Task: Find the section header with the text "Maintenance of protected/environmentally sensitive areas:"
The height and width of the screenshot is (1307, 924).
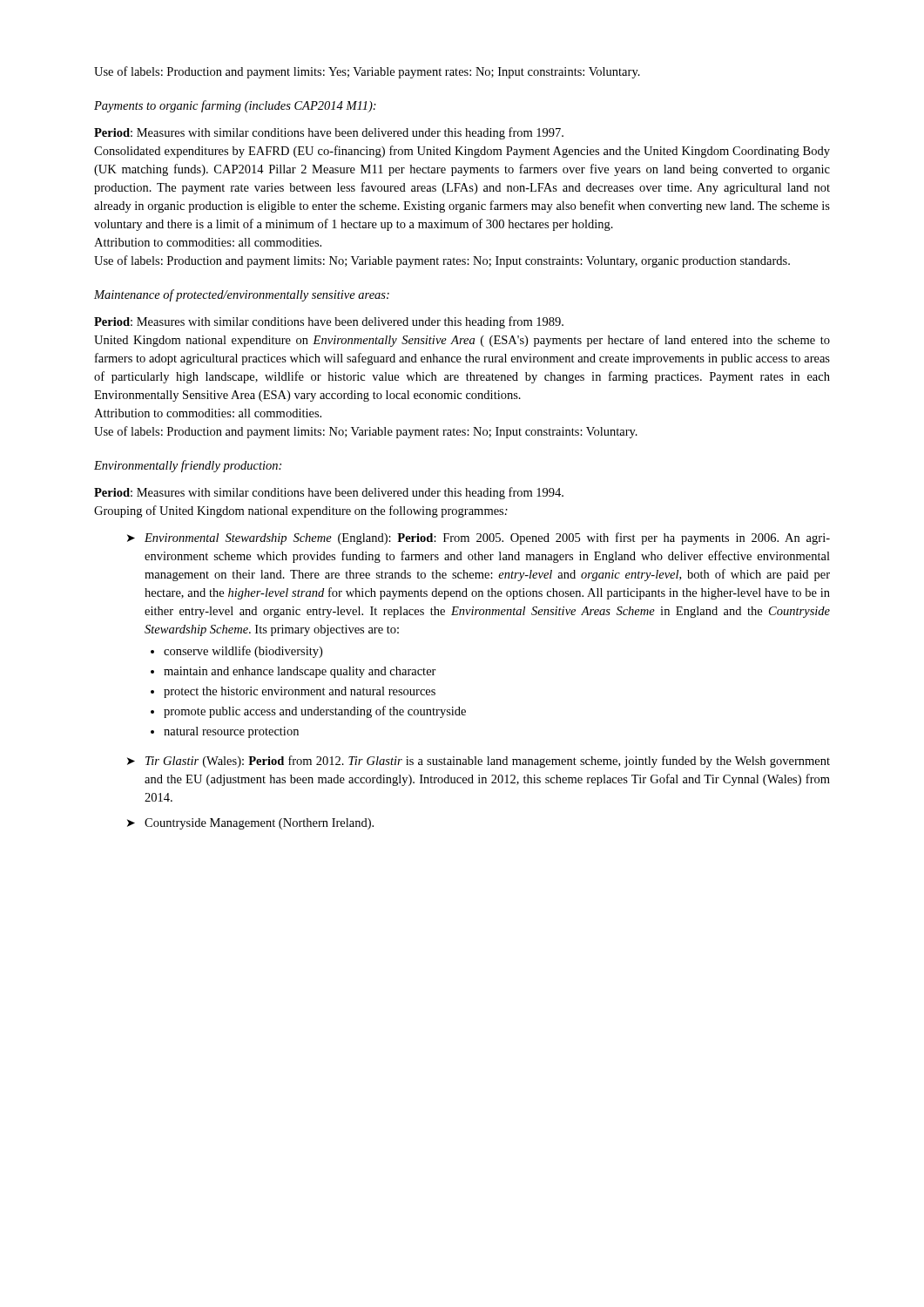Action: tap(242, 295)
